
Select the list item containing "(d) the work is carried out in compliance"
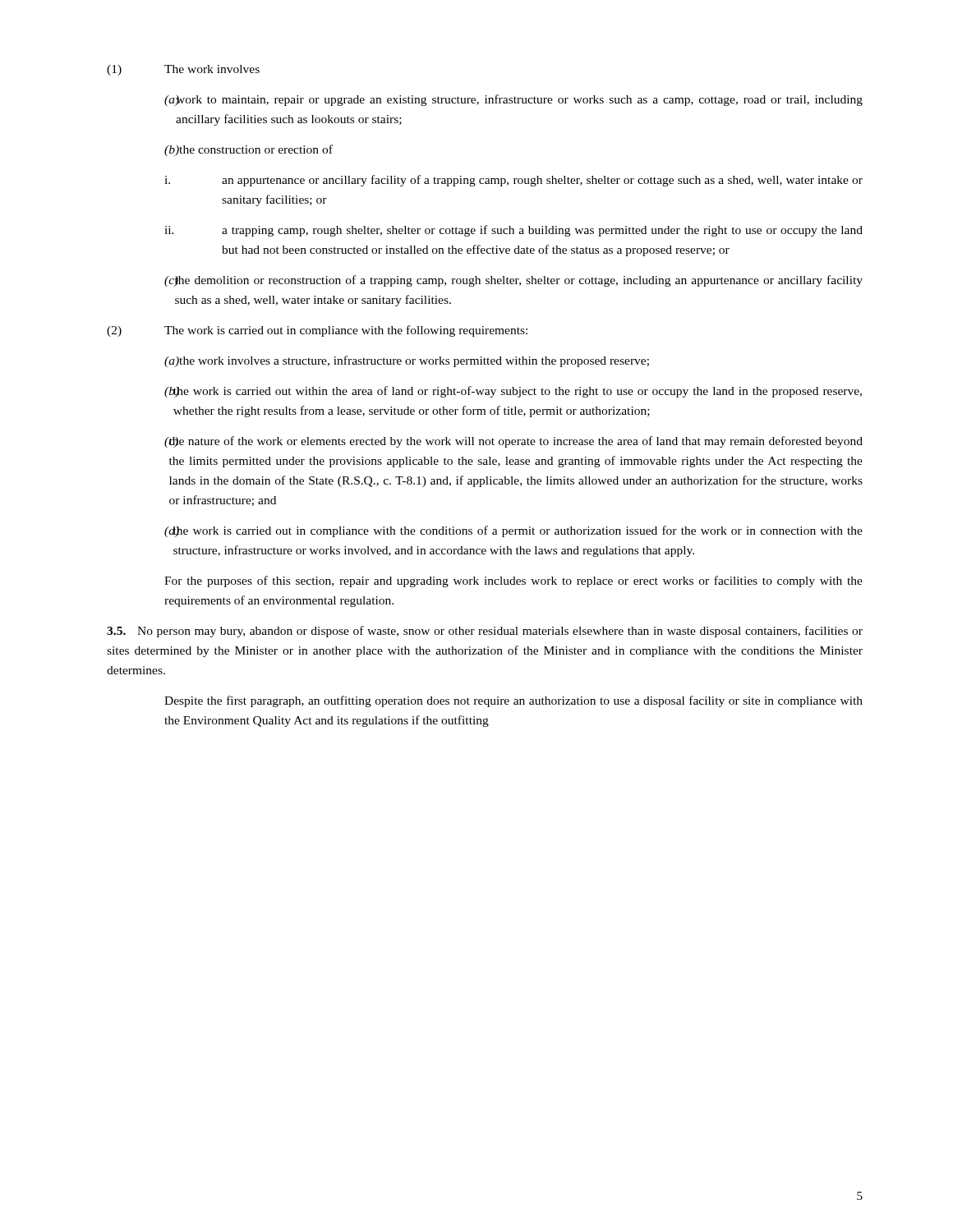(x=485, y=541)
